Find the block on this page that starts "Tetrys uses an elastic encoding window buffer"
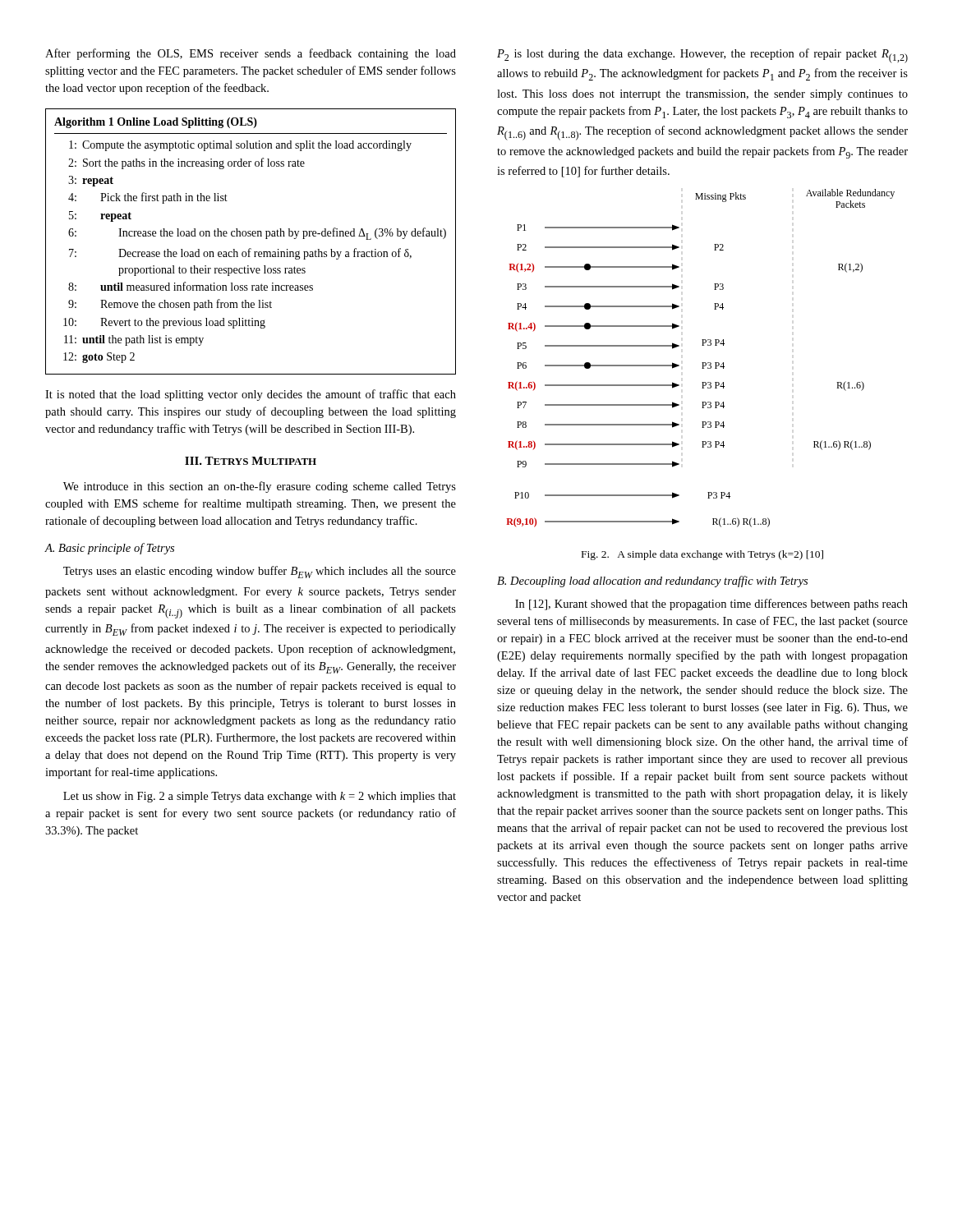 point(251,701)
